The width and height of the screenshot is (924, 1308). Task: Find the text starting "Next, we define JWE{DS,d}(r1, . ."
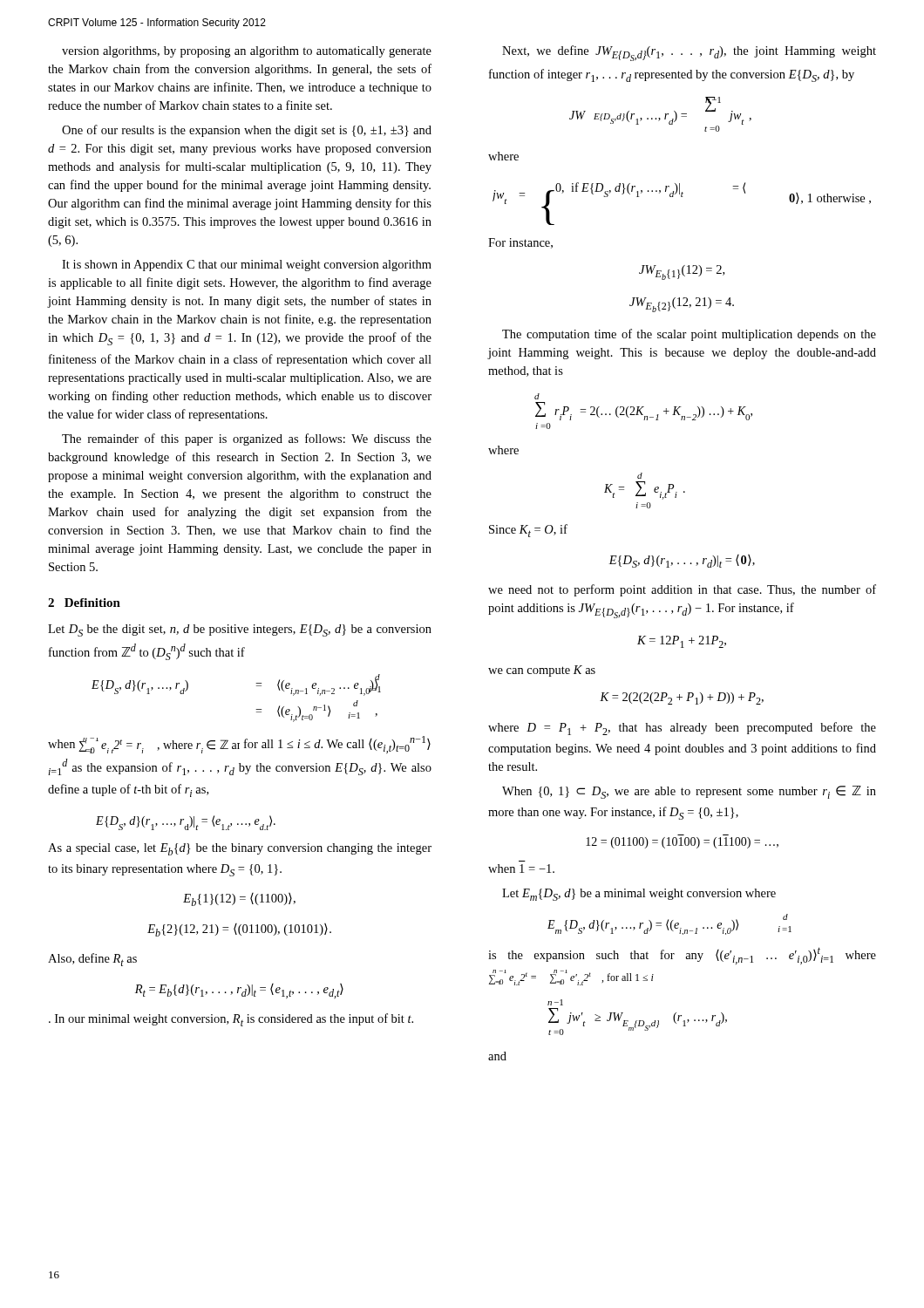click(682, 64)
